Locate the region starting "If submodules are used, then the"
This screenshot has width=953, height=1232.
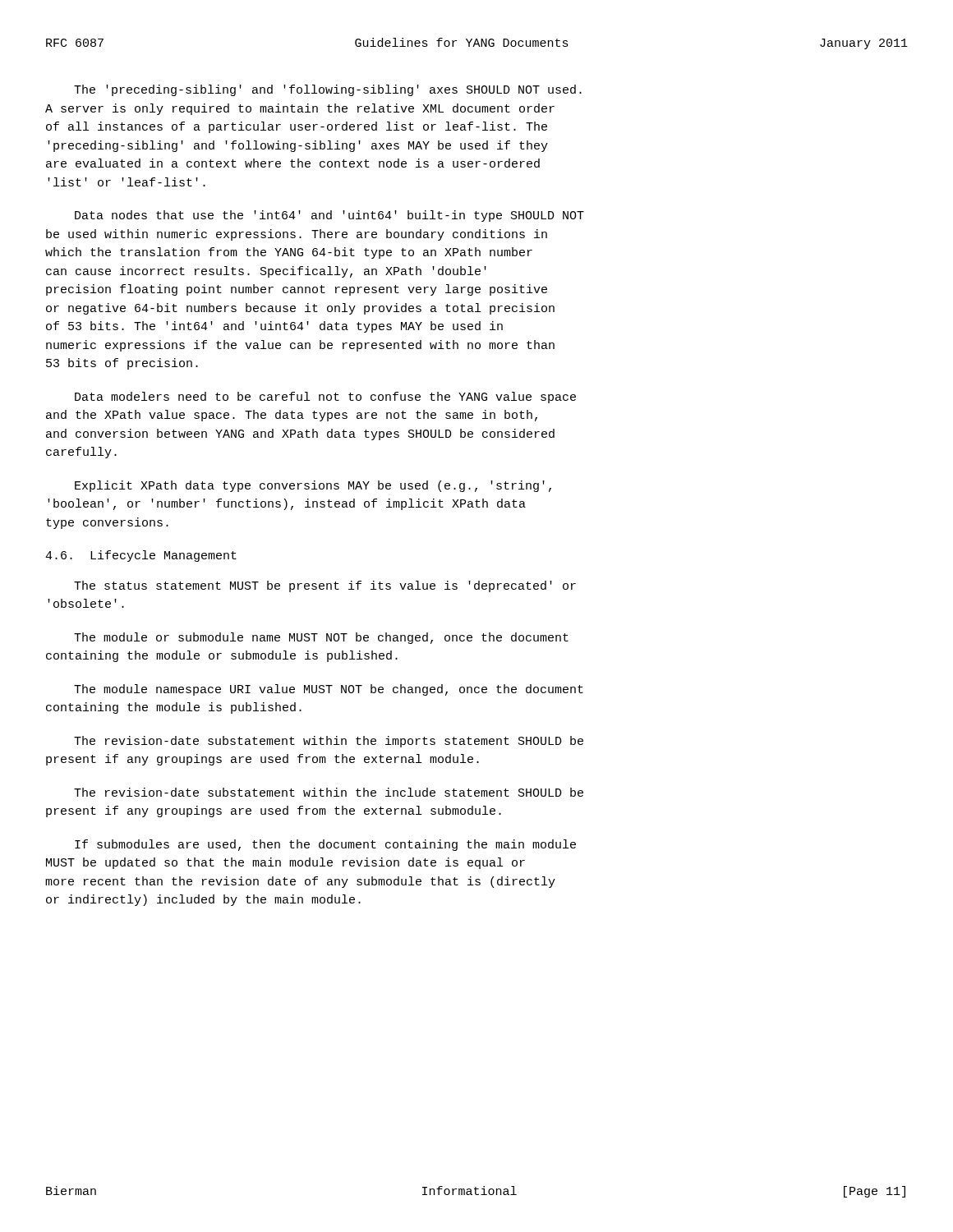tap(311, 873)
